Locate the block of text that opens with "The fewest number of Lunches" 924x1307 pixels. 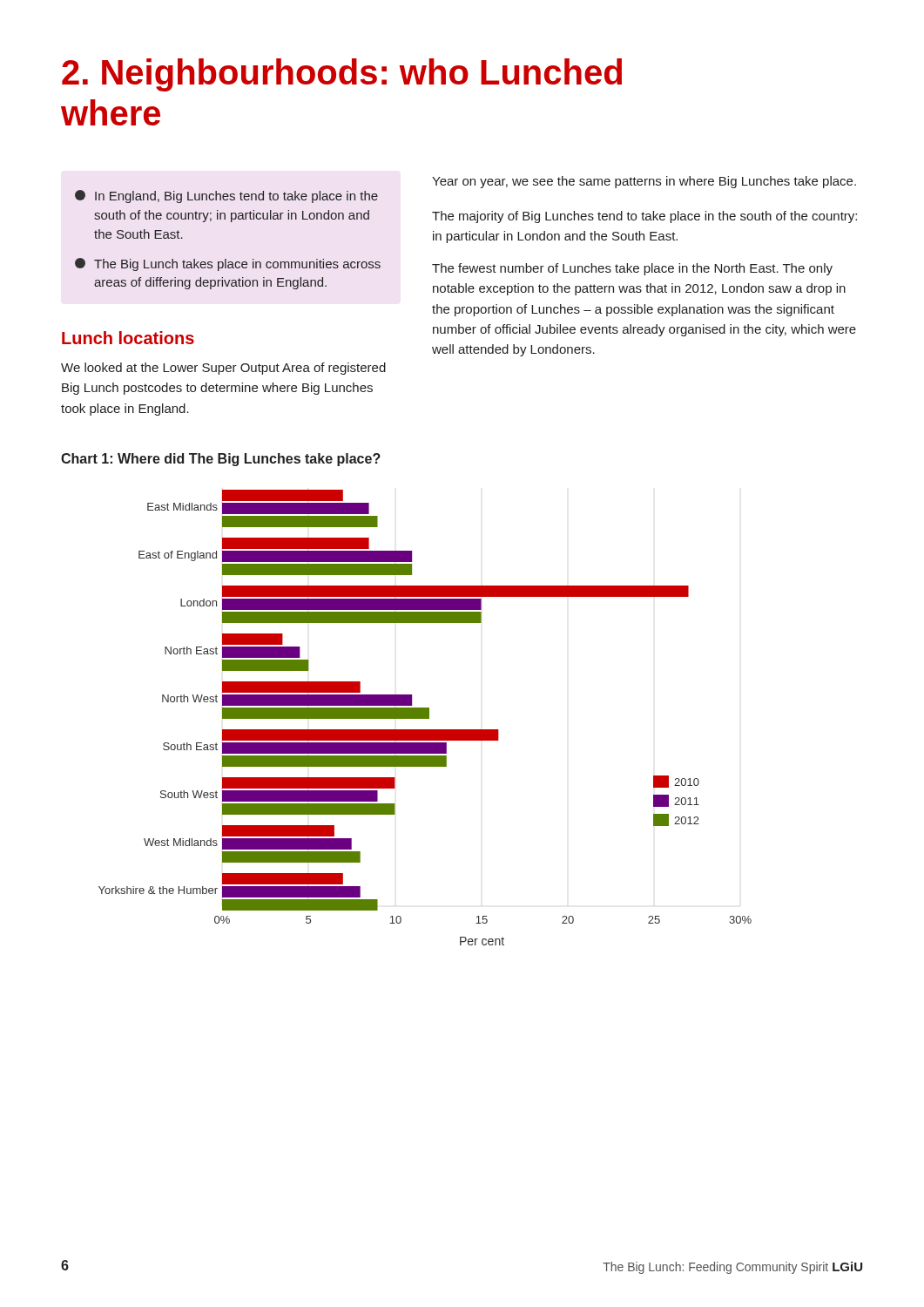coord(644,309)
